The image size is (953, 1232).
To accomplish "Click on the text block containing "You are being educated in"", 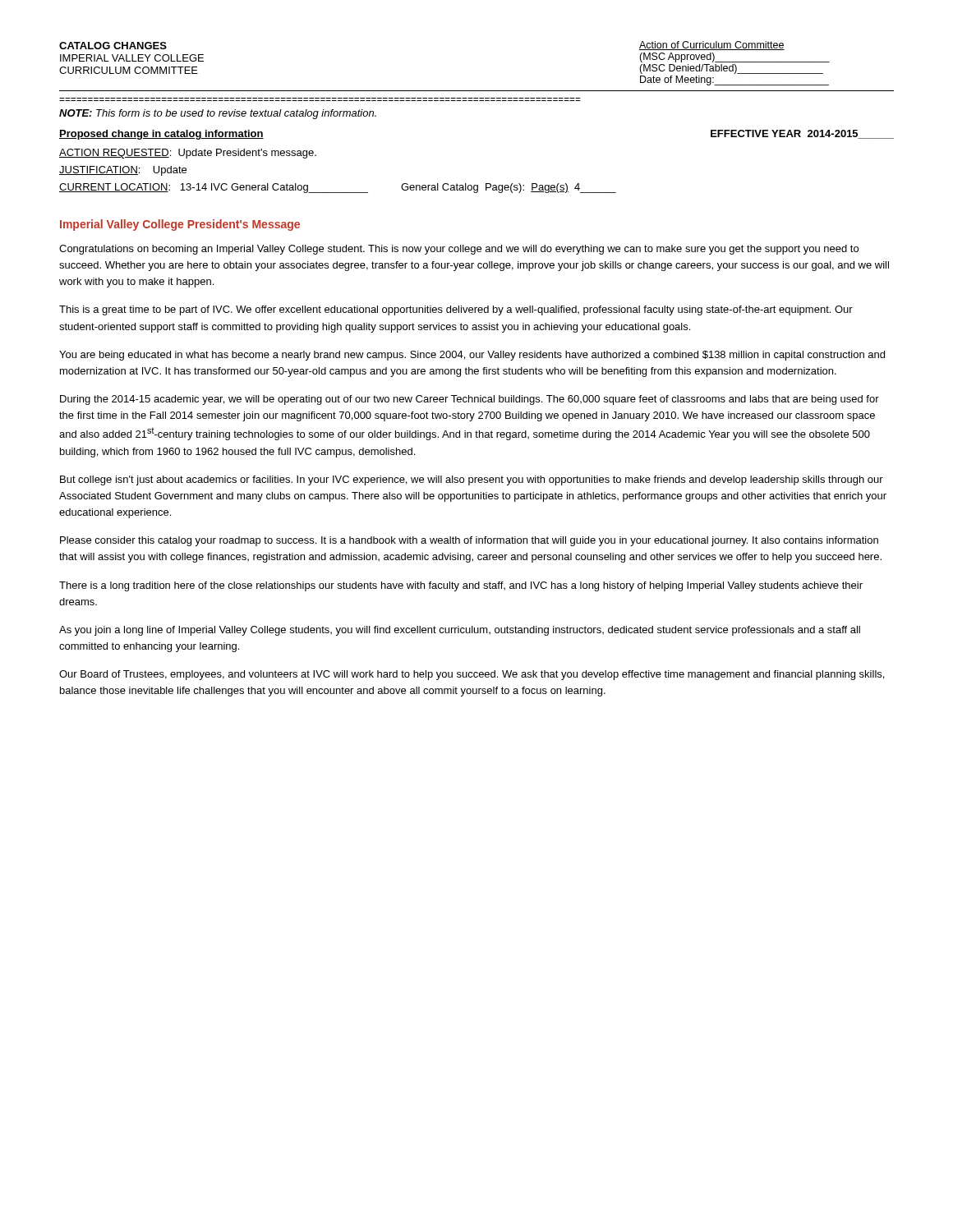I will click(472, 362).
